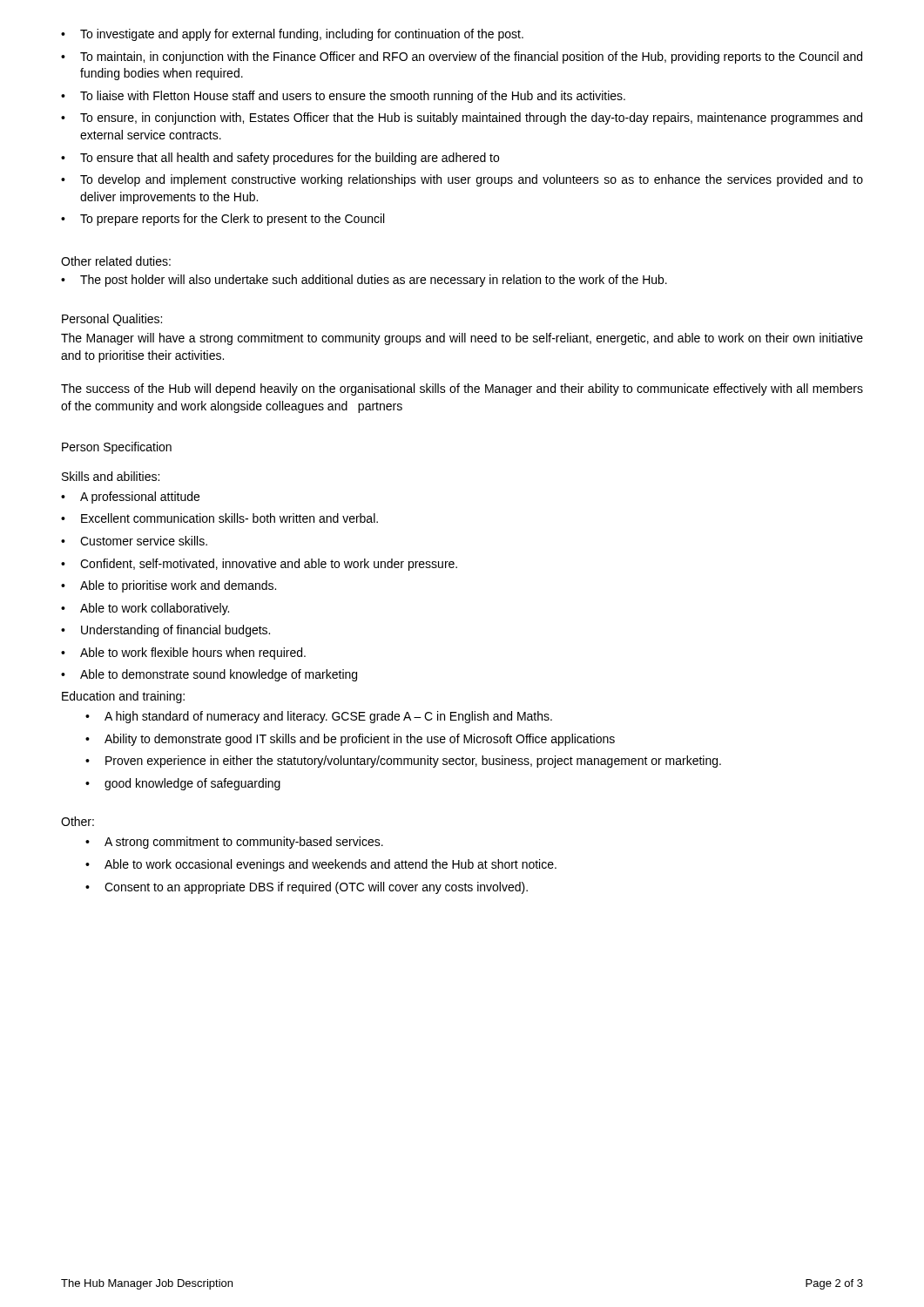924x1307 pixels.
Task: Point to the block starting "• good knowledge of safeguarding"
Action: pyautogui.click(x=183, y=784)
